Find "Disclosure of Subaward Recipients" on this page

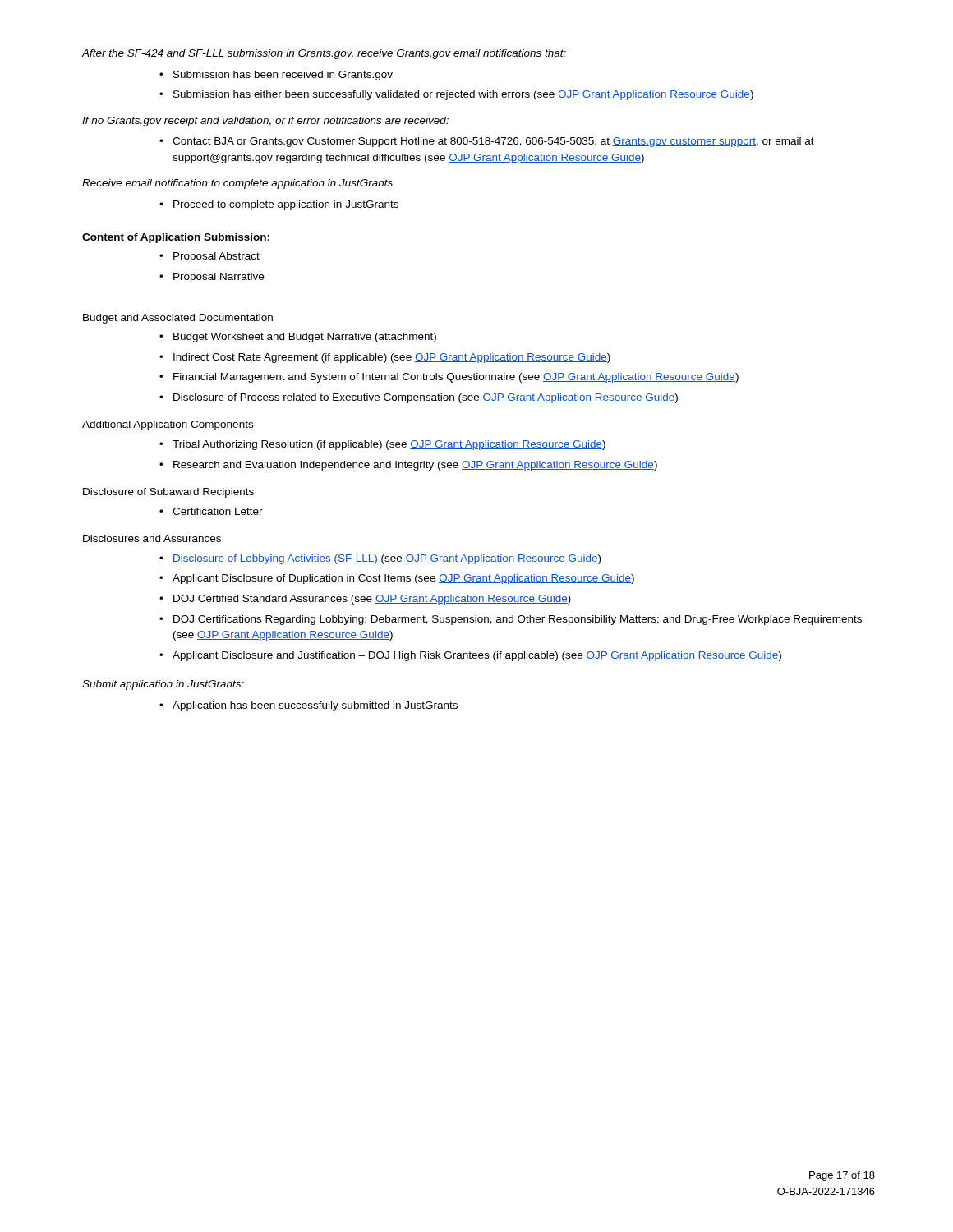(x=168, y=492)
